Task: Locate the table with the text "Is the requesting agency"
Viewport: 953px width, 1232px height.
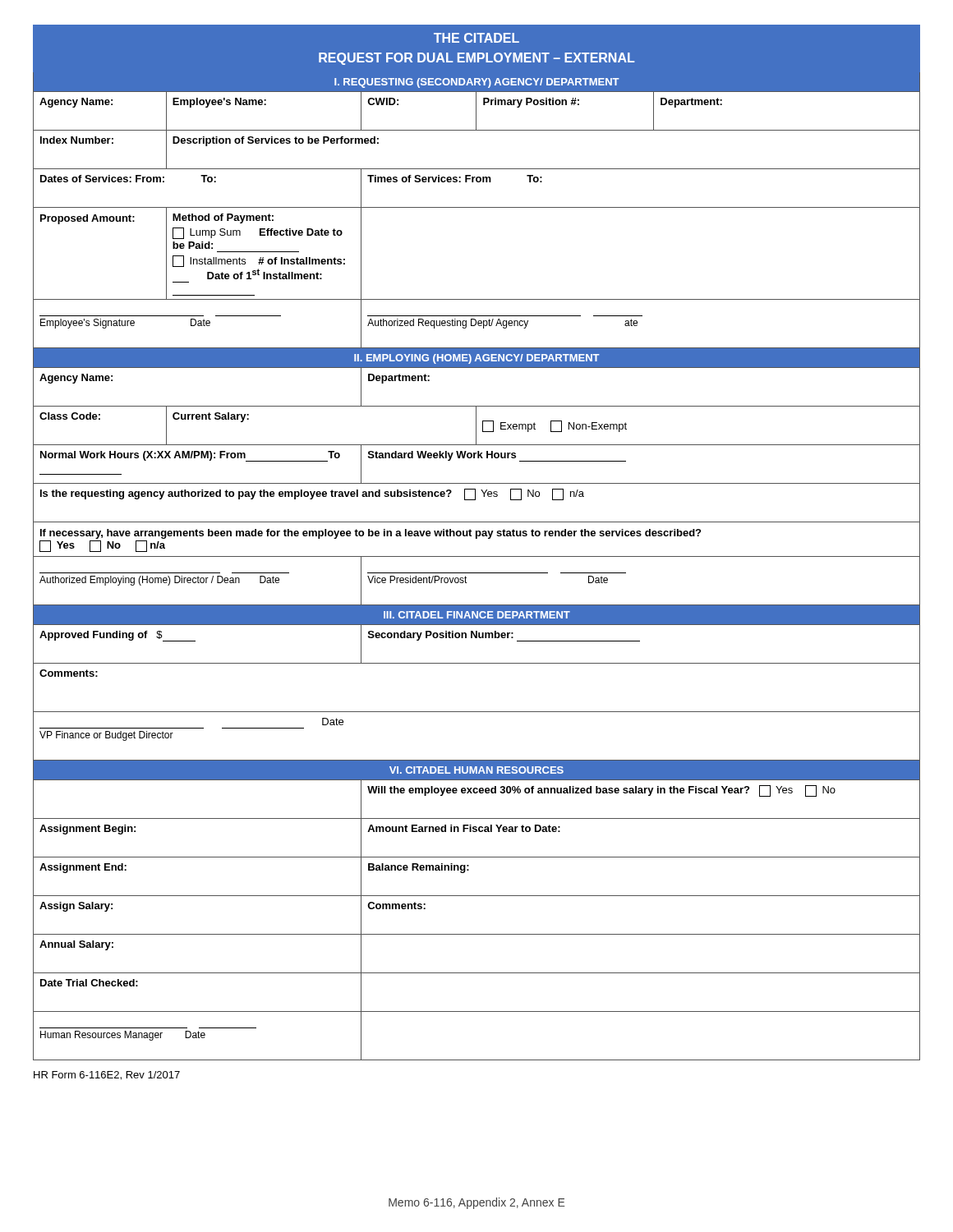Action: click(476, 503)
